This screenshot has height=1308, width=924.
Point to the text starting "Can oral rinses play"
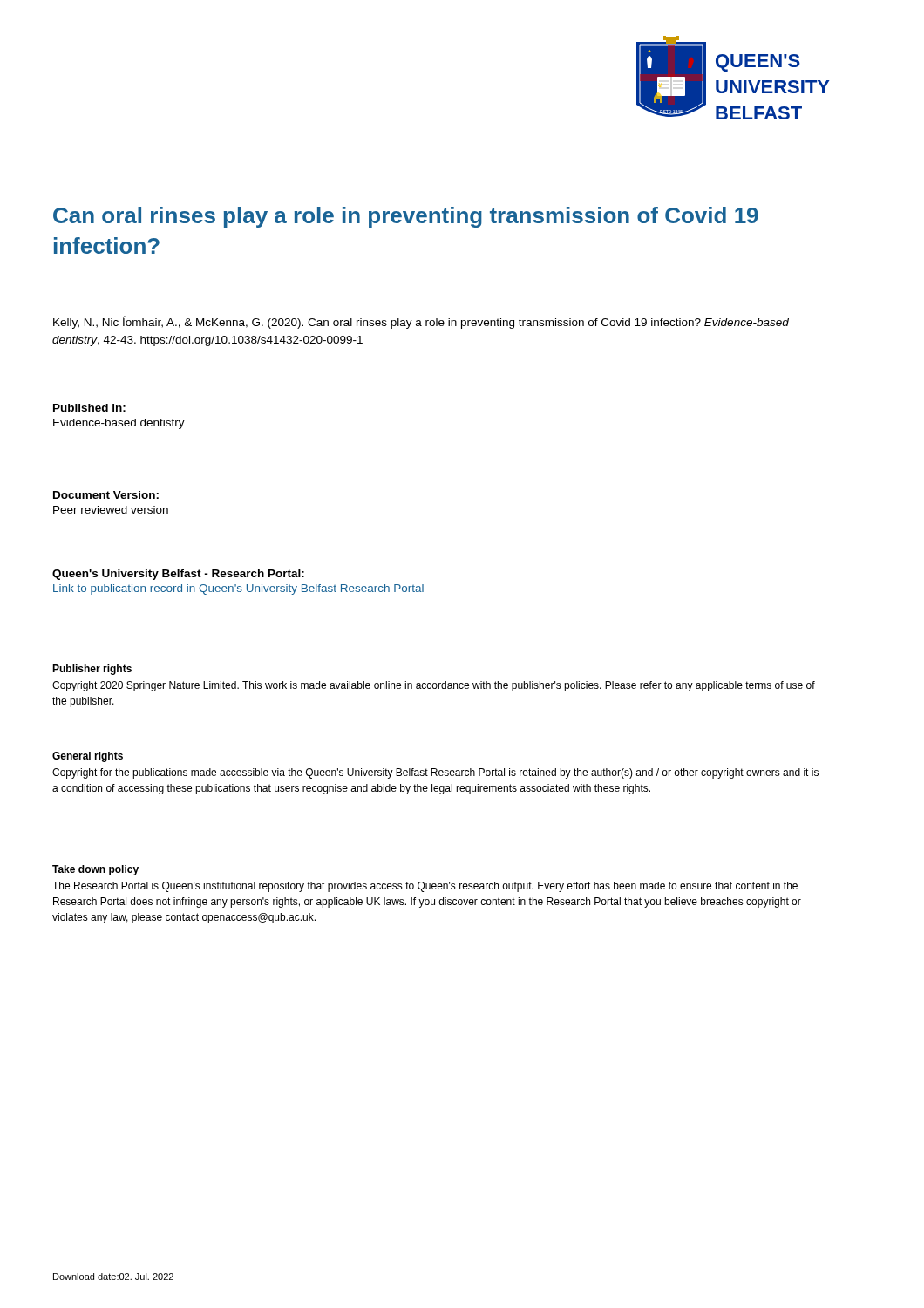click(x=436, y=231)
